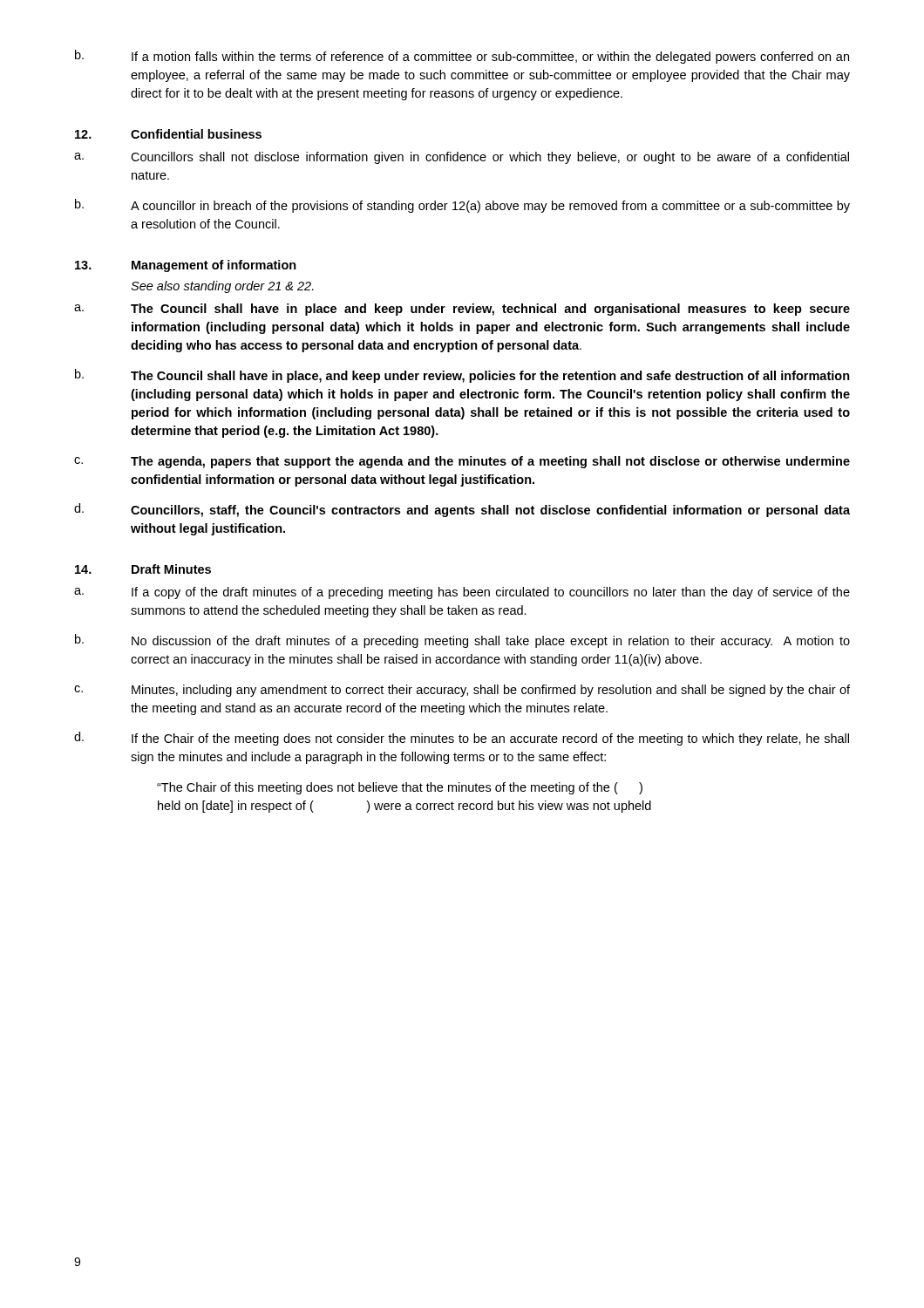Select the list item with the text "c. The agenda, papers that support the"
Screen dimensions: 1308x924
462,471
